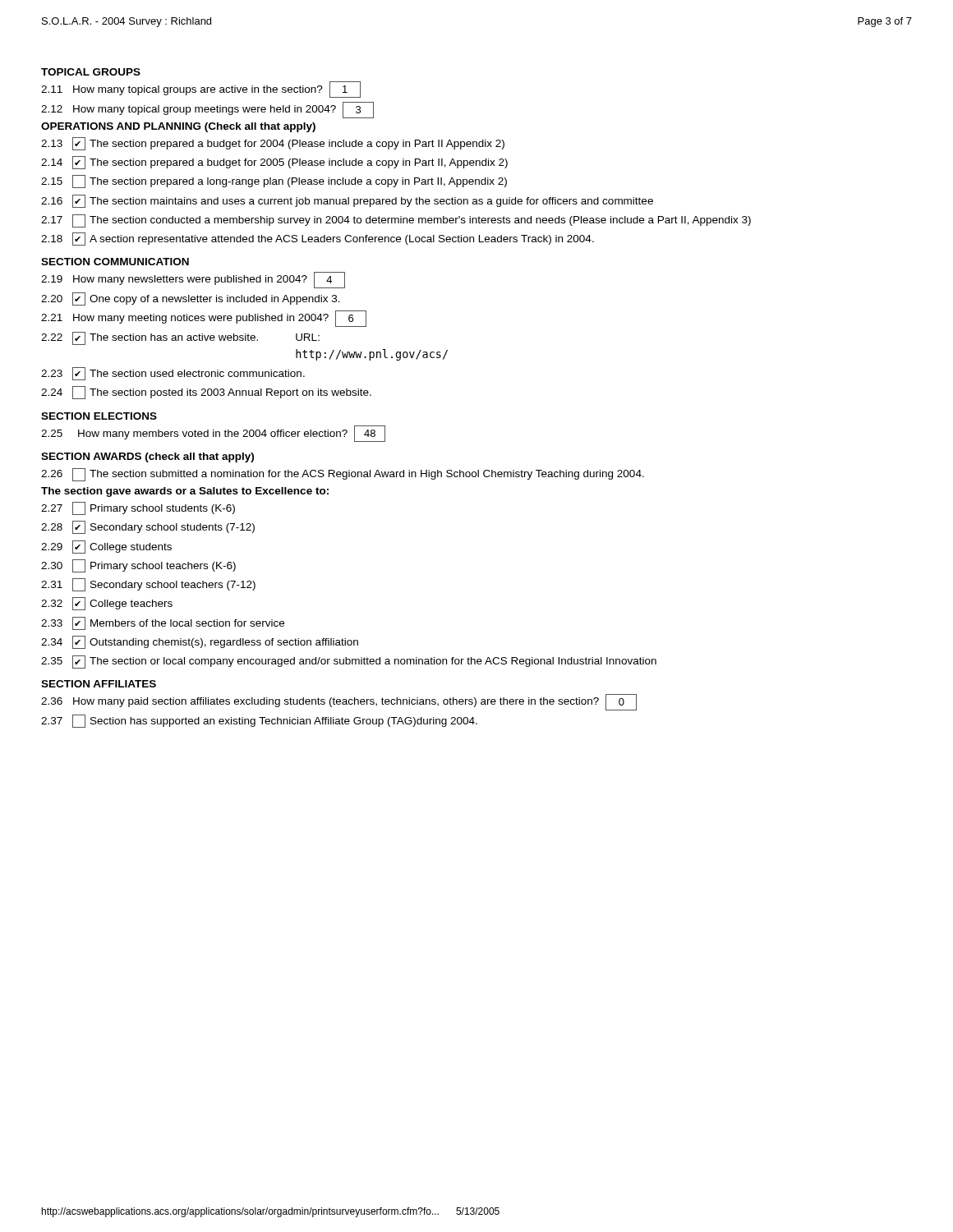953x1232 pixels.
Task: Select the list item that reads "2.16 The section maintains and"
Action: [x=476, y=201]
